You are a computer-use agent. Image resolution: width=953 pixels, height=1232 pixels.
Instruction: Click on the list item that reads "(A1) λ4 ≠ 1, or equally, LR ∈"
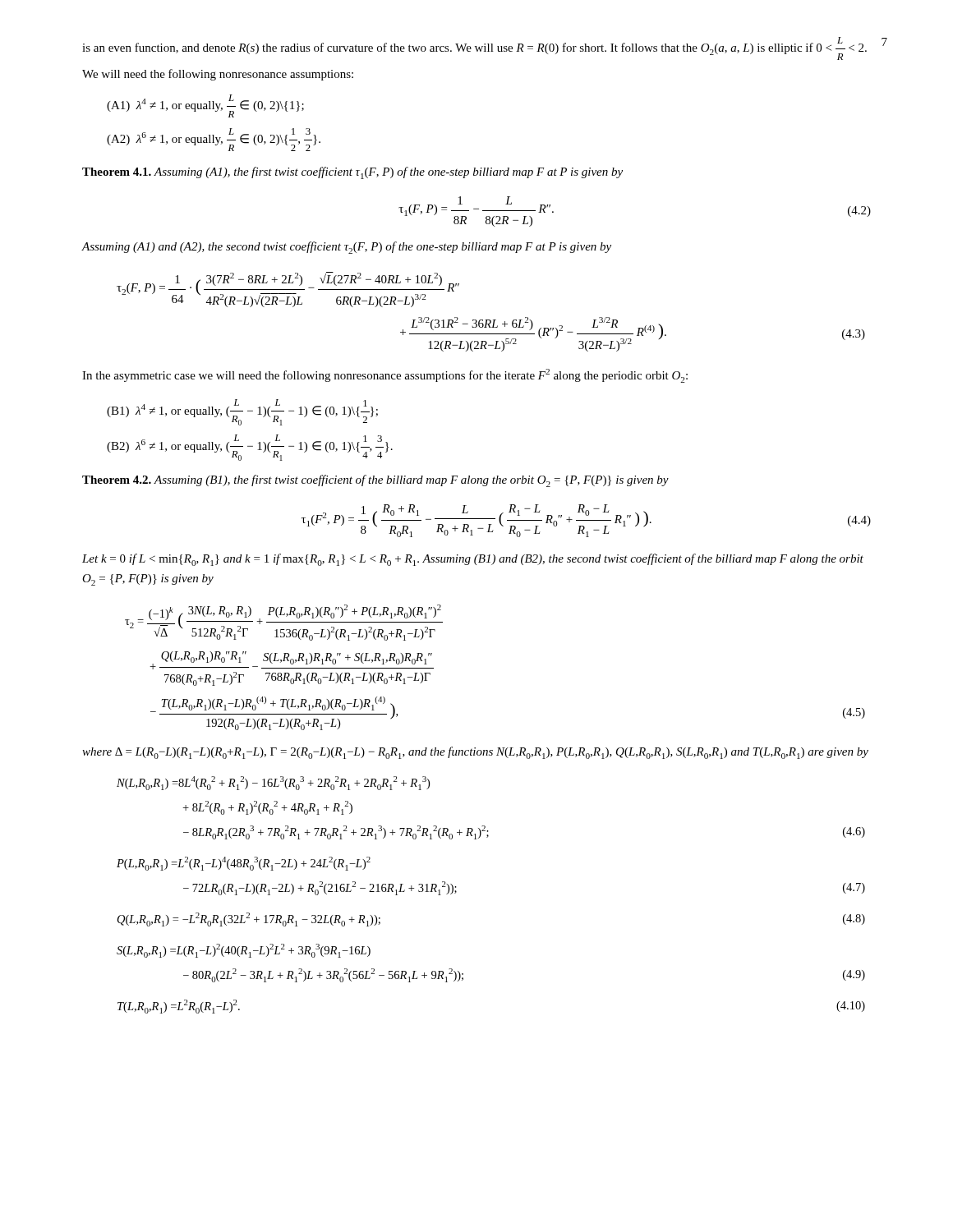(x=206, y=106)
